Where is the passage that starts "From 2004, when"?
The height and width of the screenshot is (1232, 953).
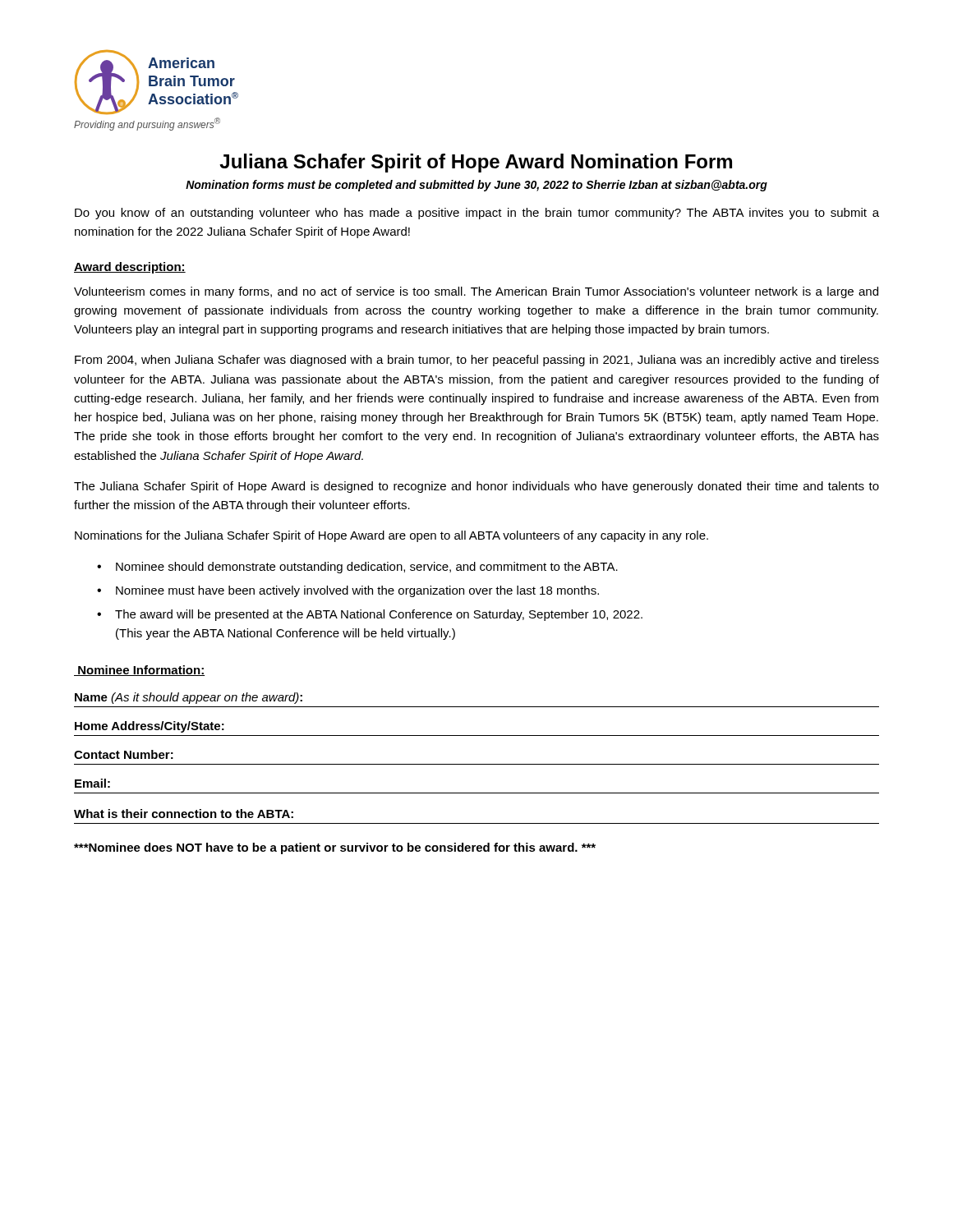pyautogui.click(x=476, y=407)
